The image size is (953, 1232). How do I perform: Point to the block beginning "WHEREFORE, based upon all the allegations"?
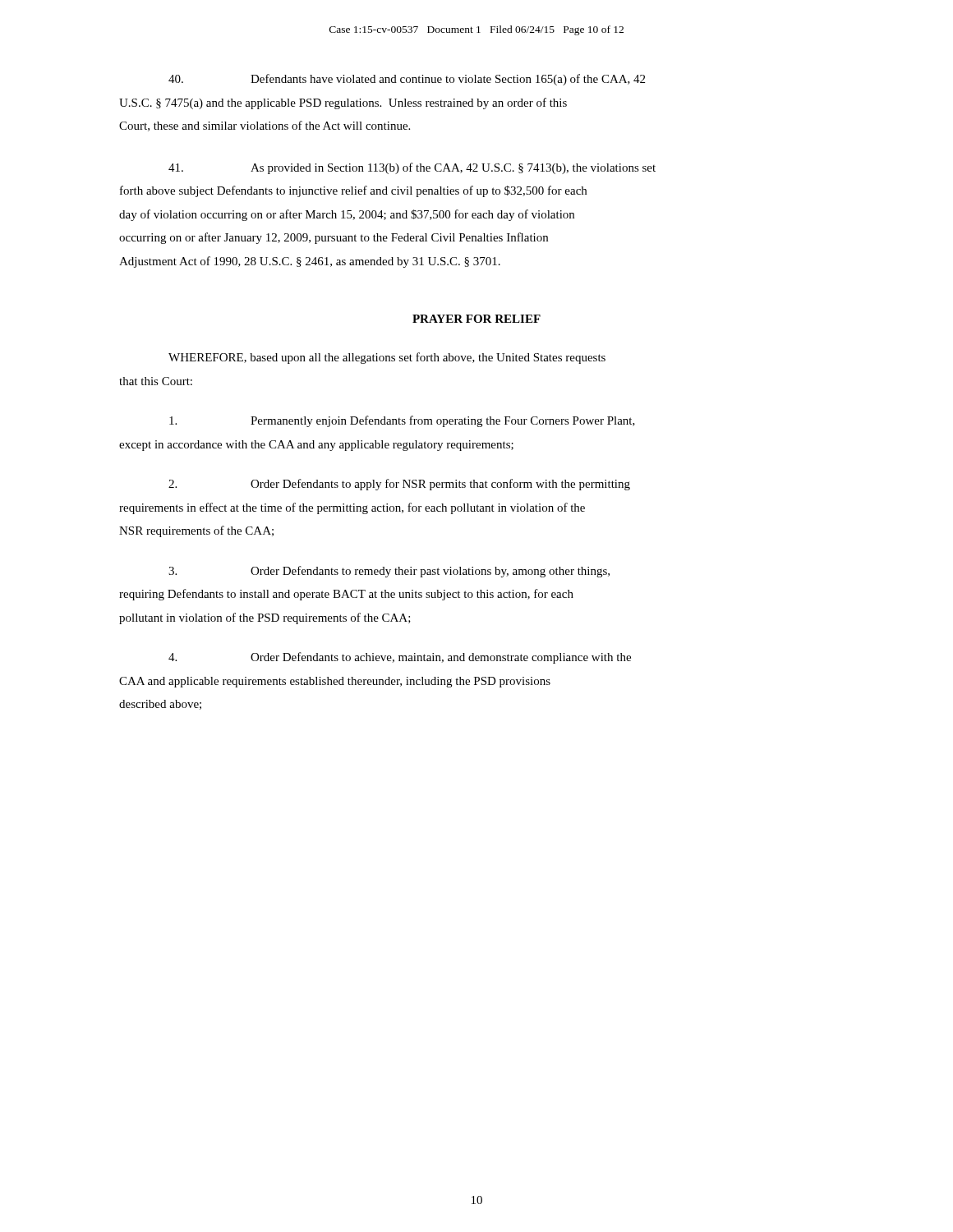476,369
